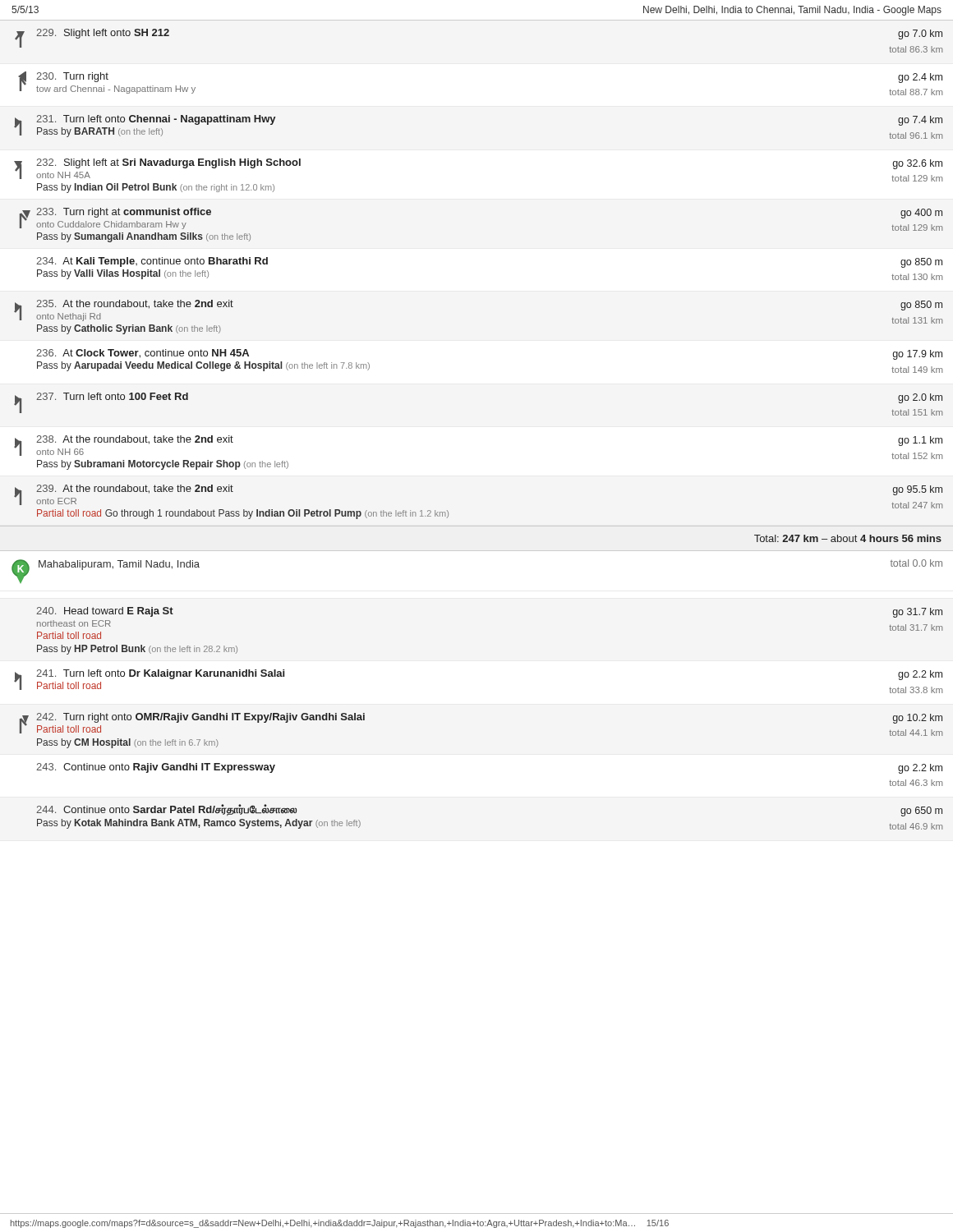Click on the list item that says "234. At Kali Temple,"

click(x=150, y=263)
